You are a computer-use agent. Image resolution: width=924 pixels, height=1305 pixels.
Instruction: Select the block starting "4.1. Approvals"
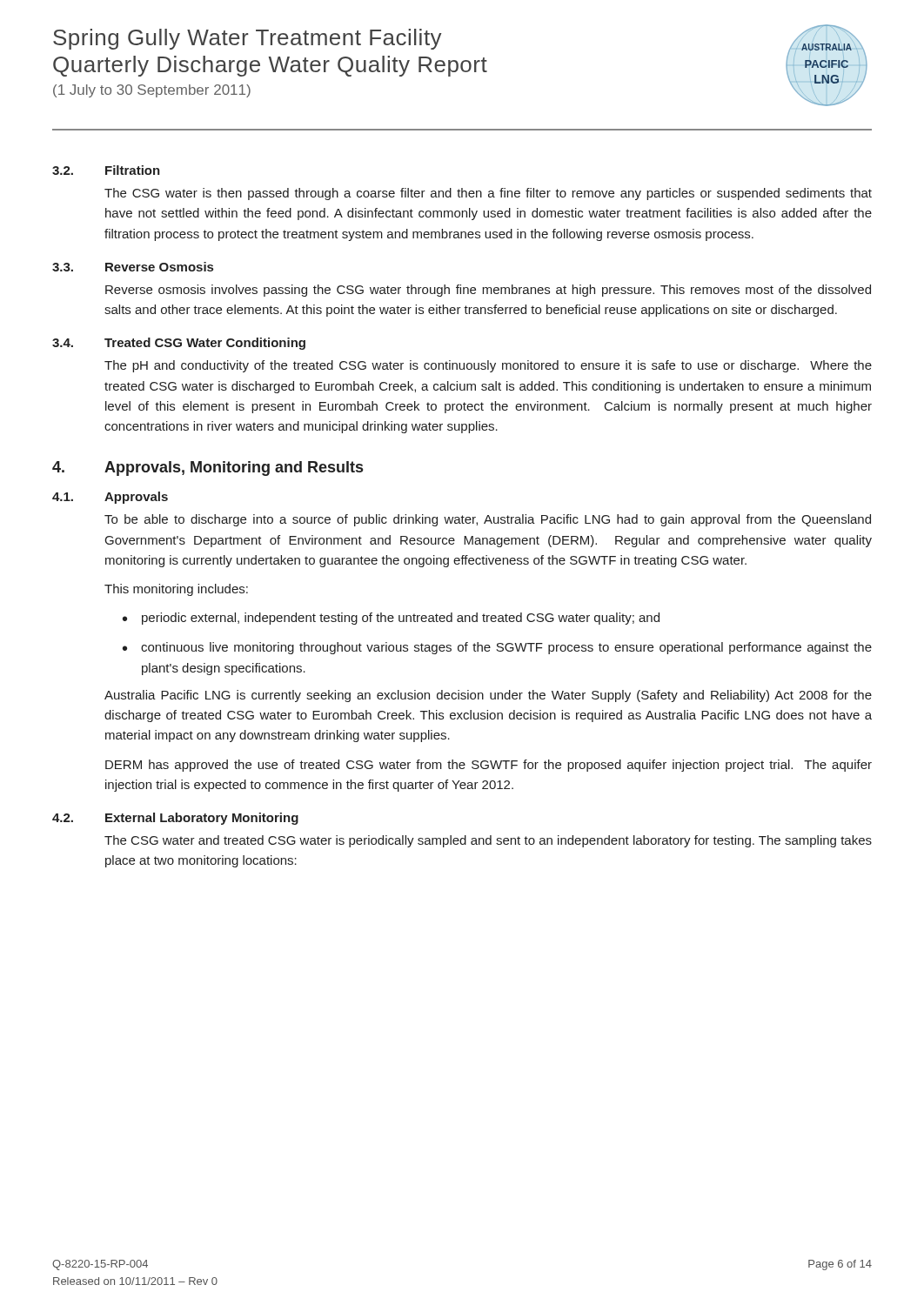pyautogui.click(x=110, y=497)
